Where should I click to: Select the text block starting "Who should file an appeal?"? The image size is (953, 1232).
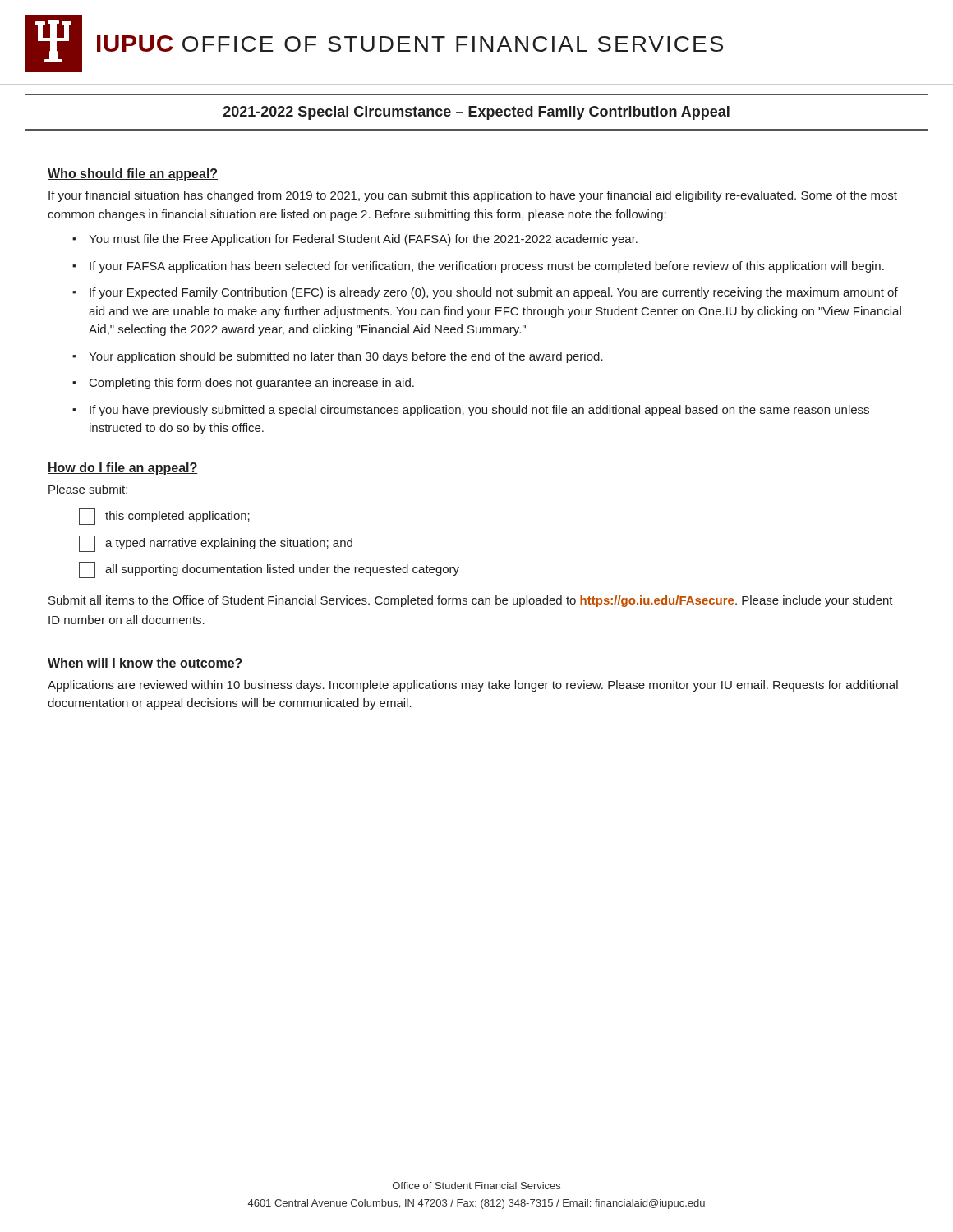(133, 174)
